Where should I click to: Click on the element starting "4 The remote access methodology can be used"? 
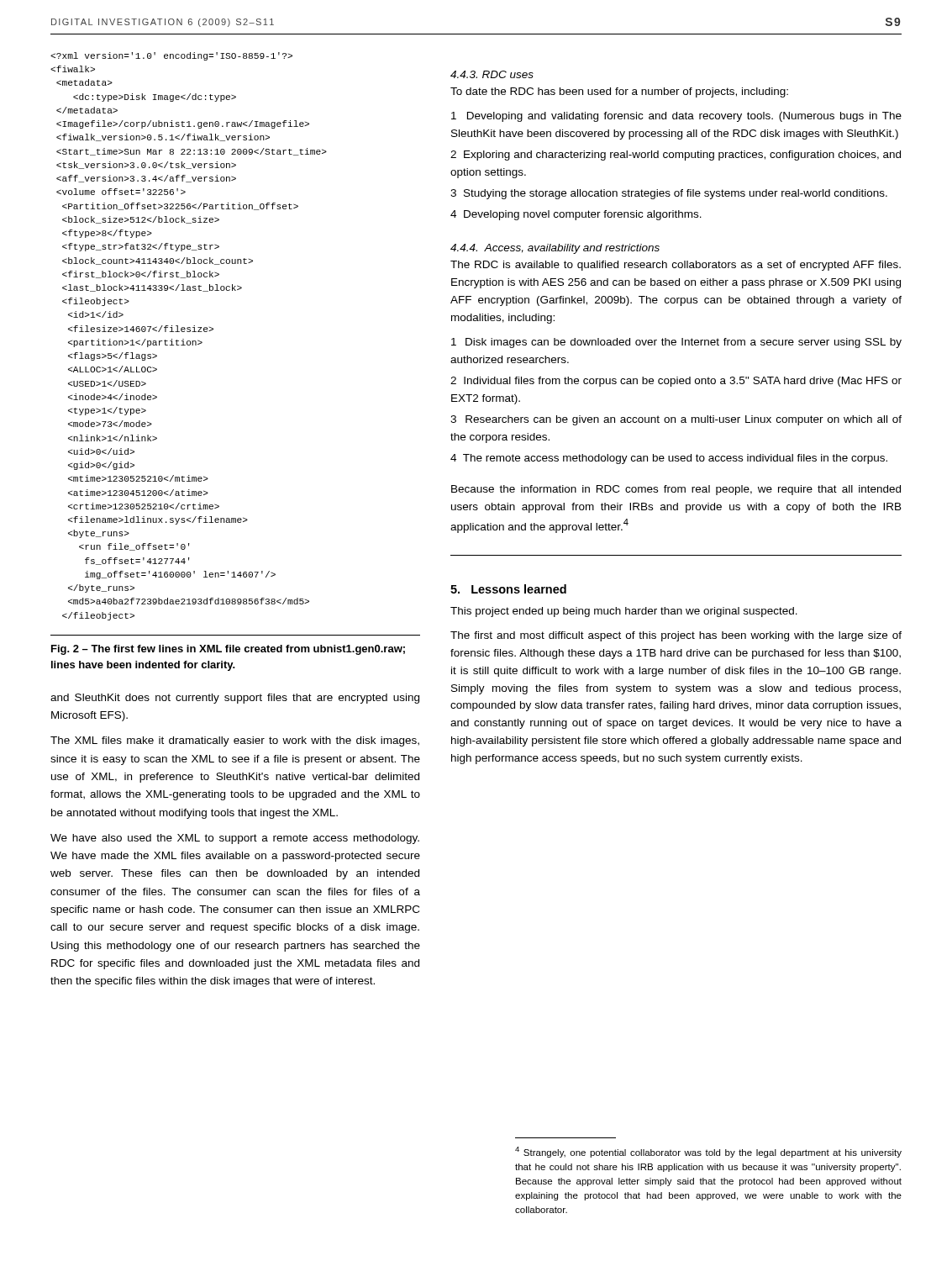[669, 457]
